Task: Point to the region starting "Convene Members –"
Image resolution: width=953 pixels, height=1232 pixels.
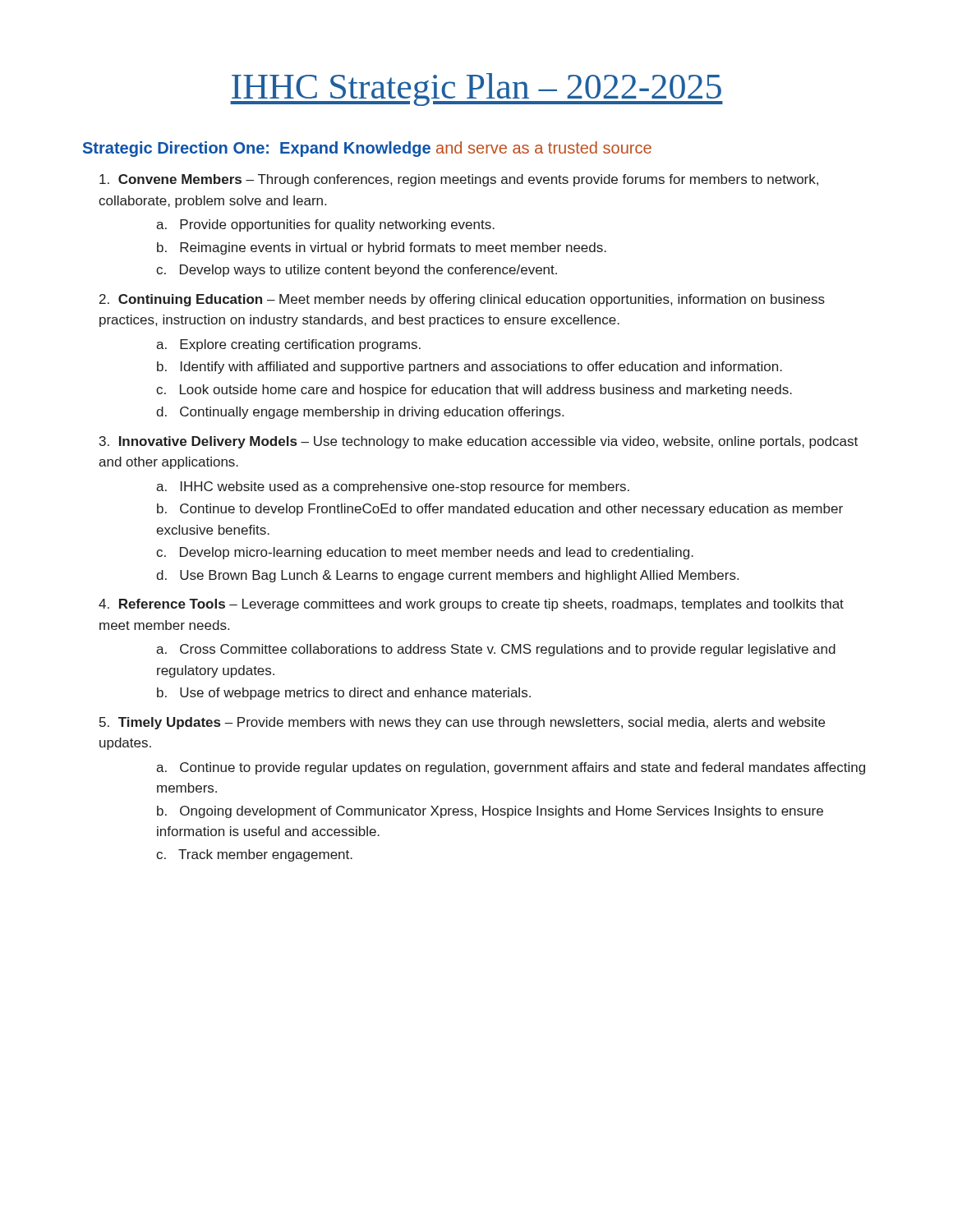Action: coord(459,190)
